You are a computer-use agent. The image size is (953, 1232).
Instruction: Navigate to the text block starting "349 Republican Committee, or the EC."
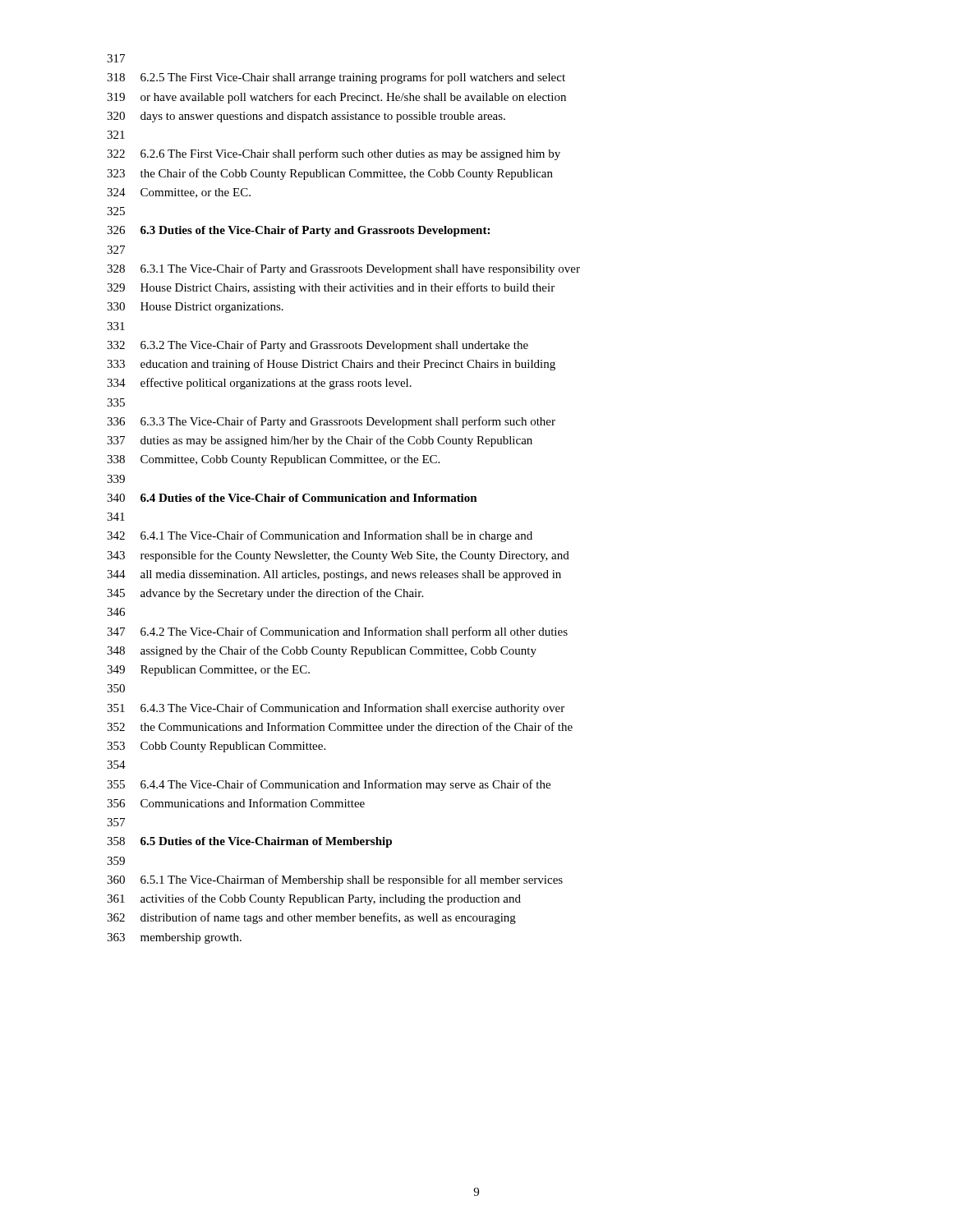click(x=208, y=671)
